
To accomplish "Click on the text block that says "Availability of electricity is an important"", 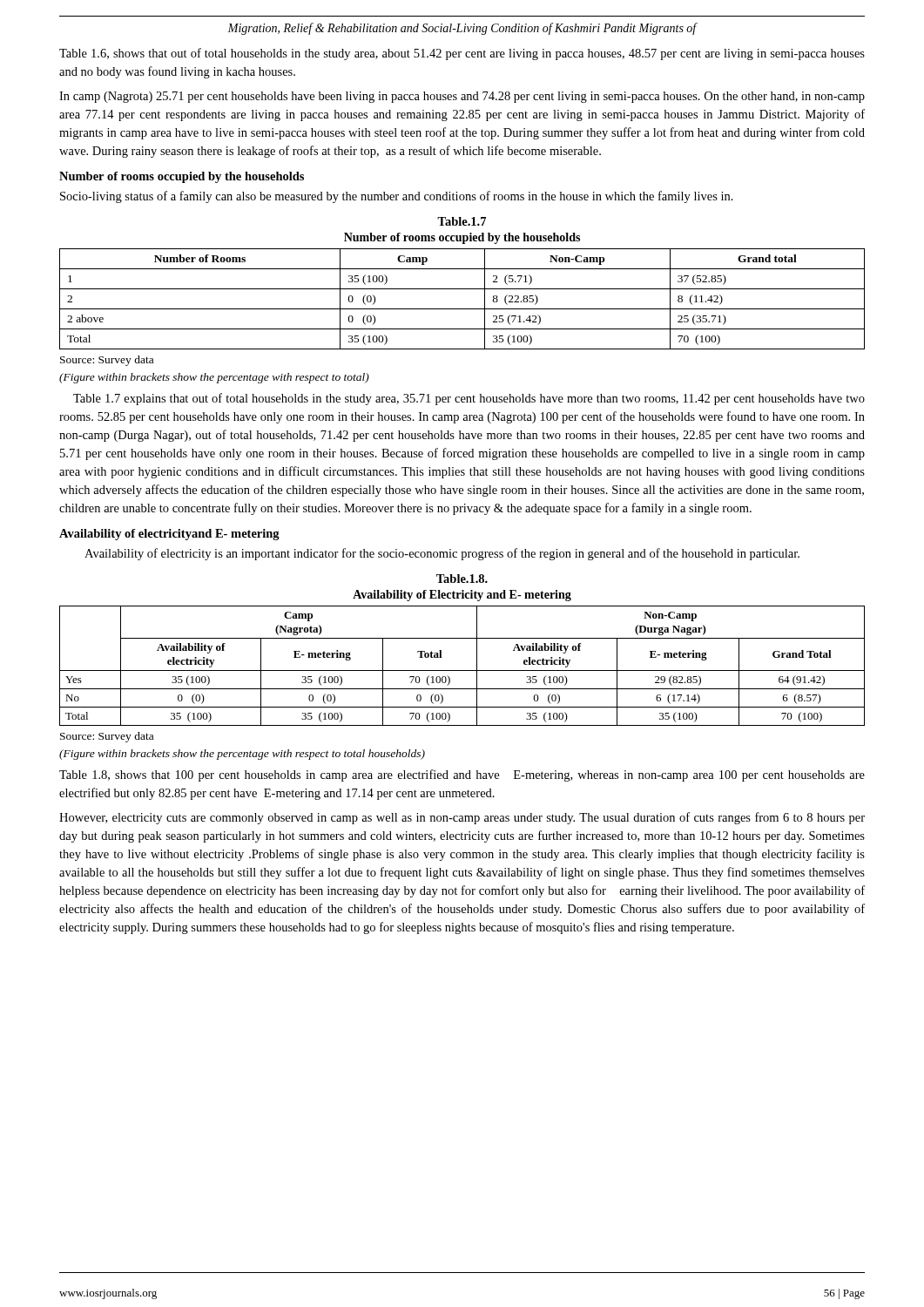I will click(462, 554).
